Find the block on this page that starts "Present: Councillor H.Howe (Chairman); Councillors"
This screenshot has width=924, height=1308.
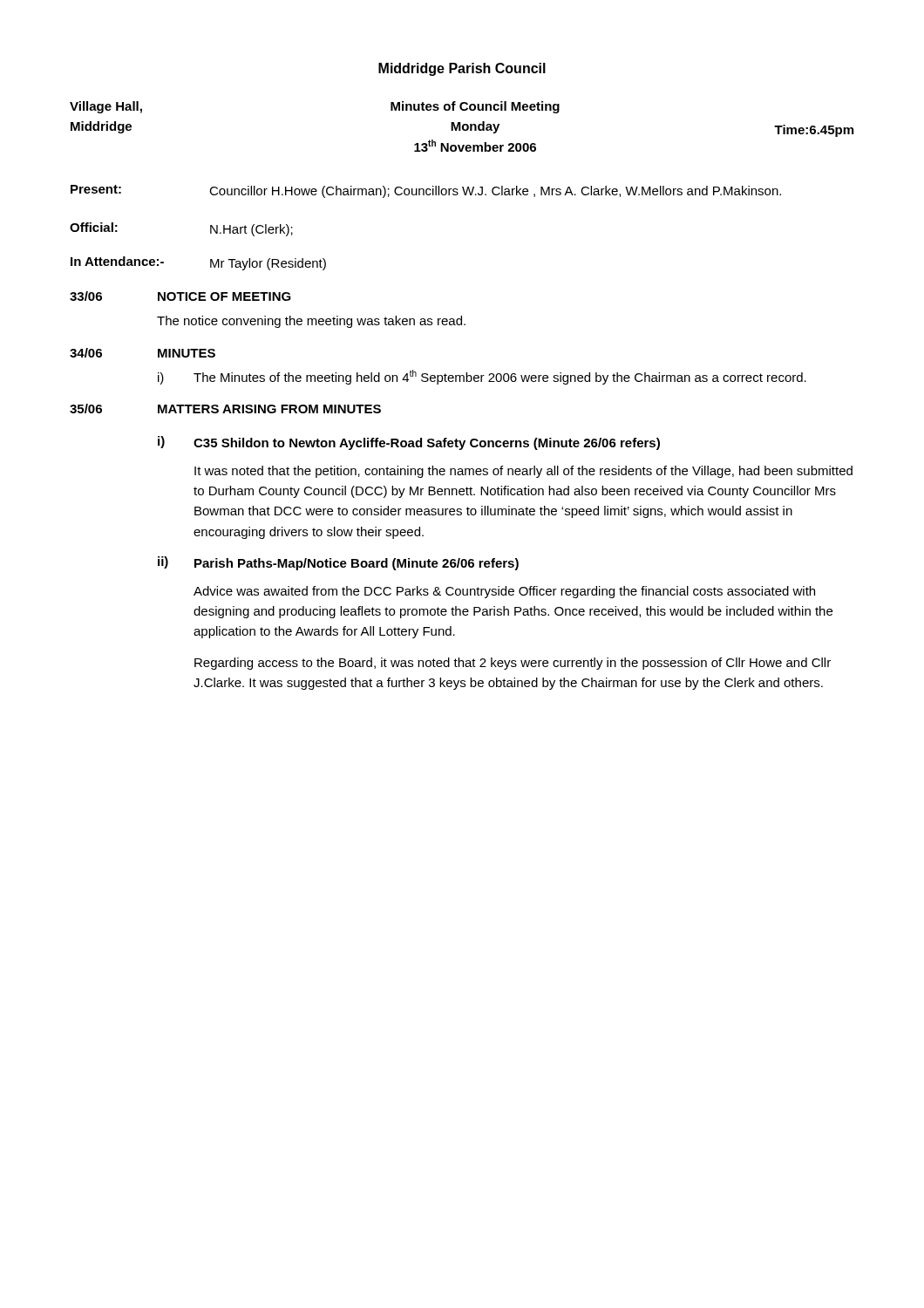tap(462, 191)
